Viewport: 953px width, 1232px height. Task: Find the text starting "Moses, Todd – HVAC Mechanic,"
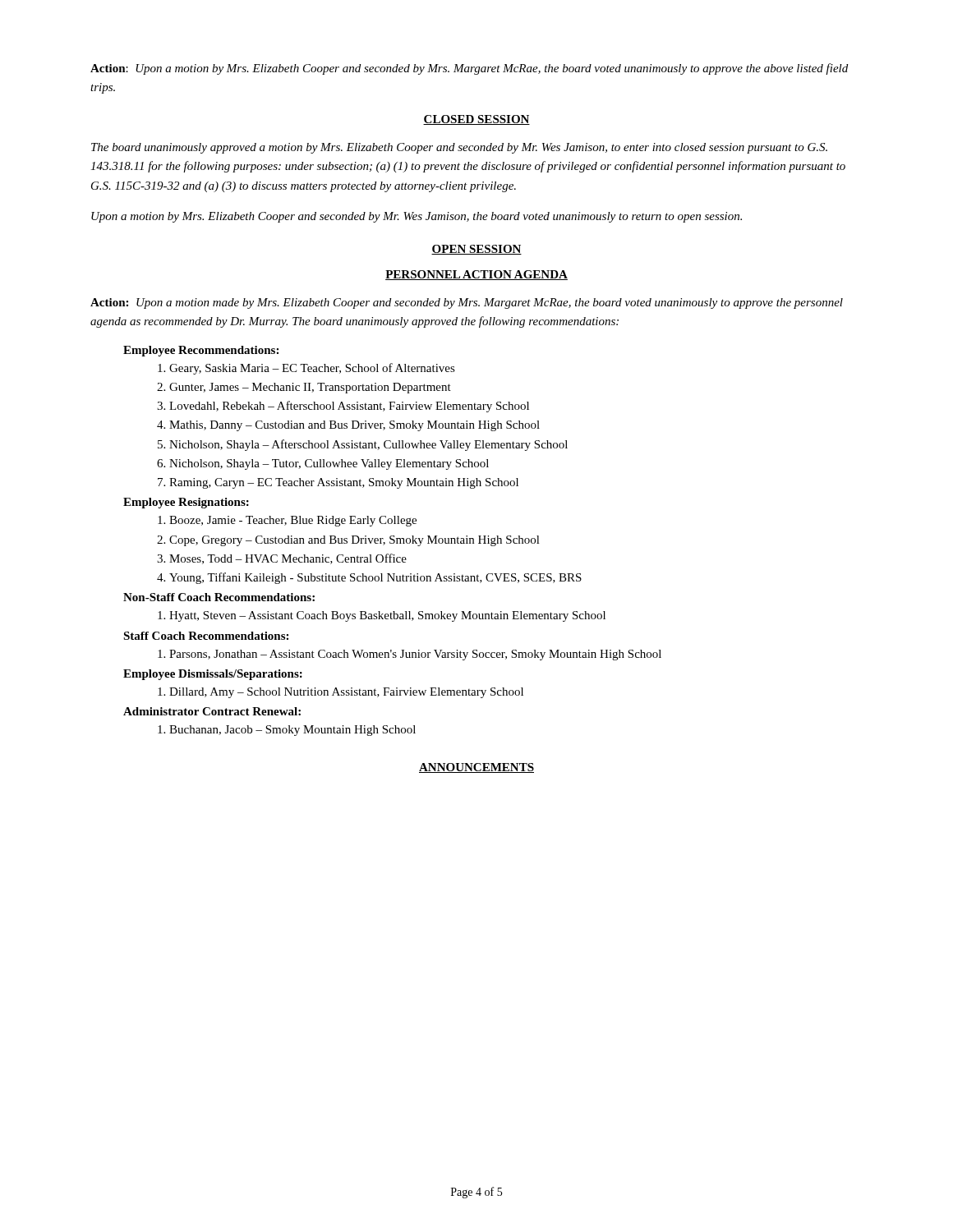288,558
